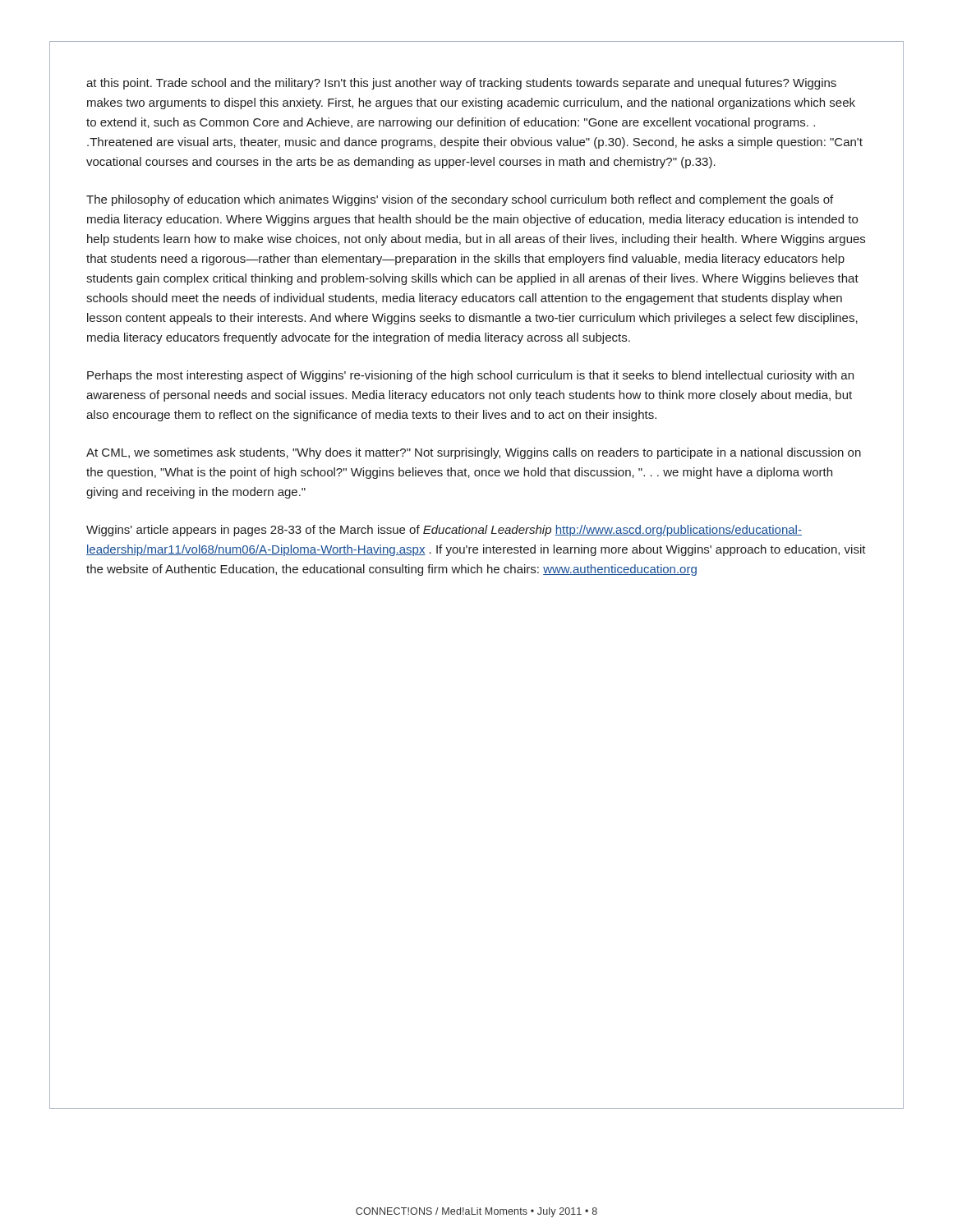This screenshot has width=953, height=1232.
Task: Click the passage that begins "at this point. Trade school and"
Action: 474,122
